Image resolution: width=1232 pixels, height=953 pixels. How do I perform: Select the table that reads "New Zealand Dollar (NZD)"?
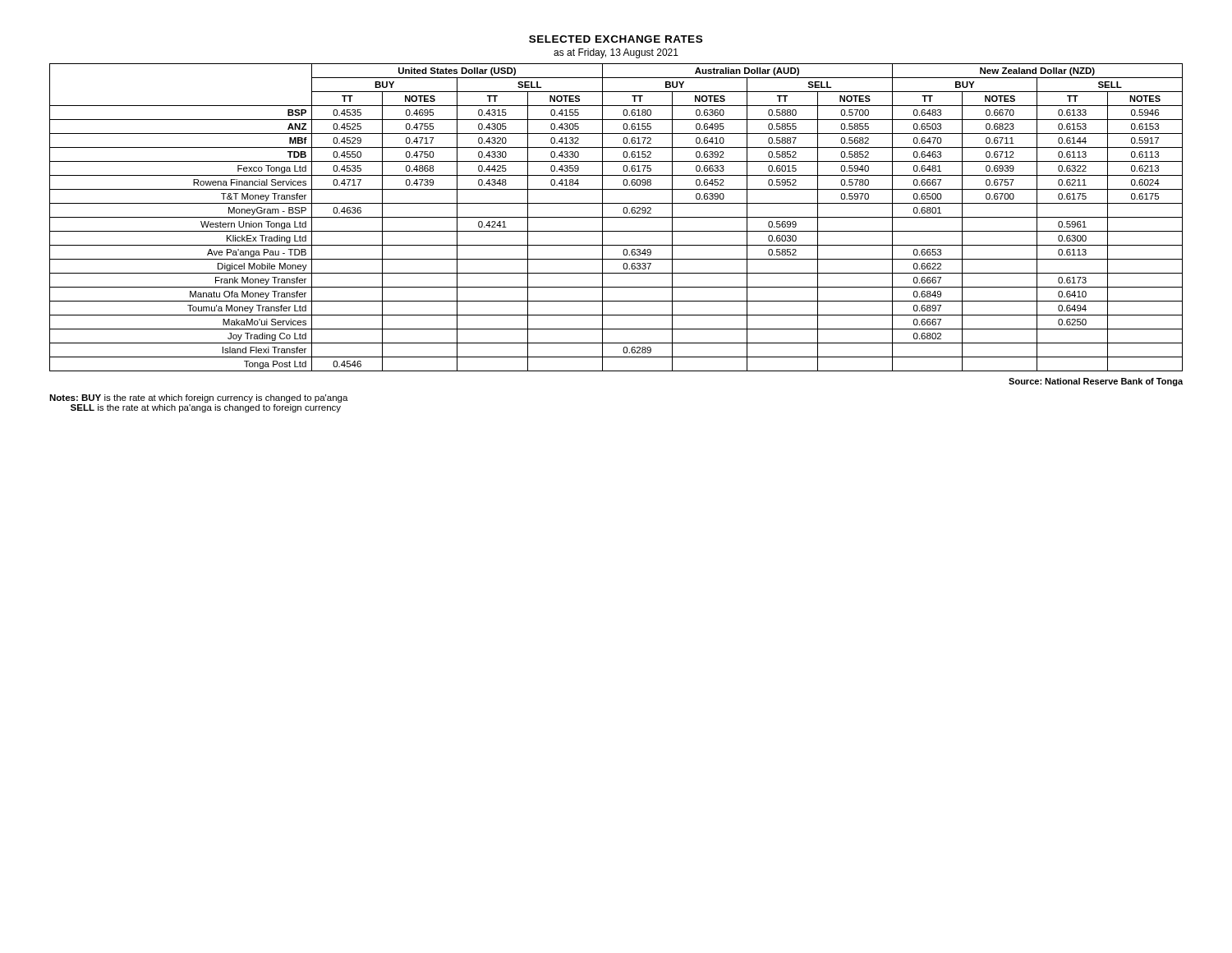point(616,217)
